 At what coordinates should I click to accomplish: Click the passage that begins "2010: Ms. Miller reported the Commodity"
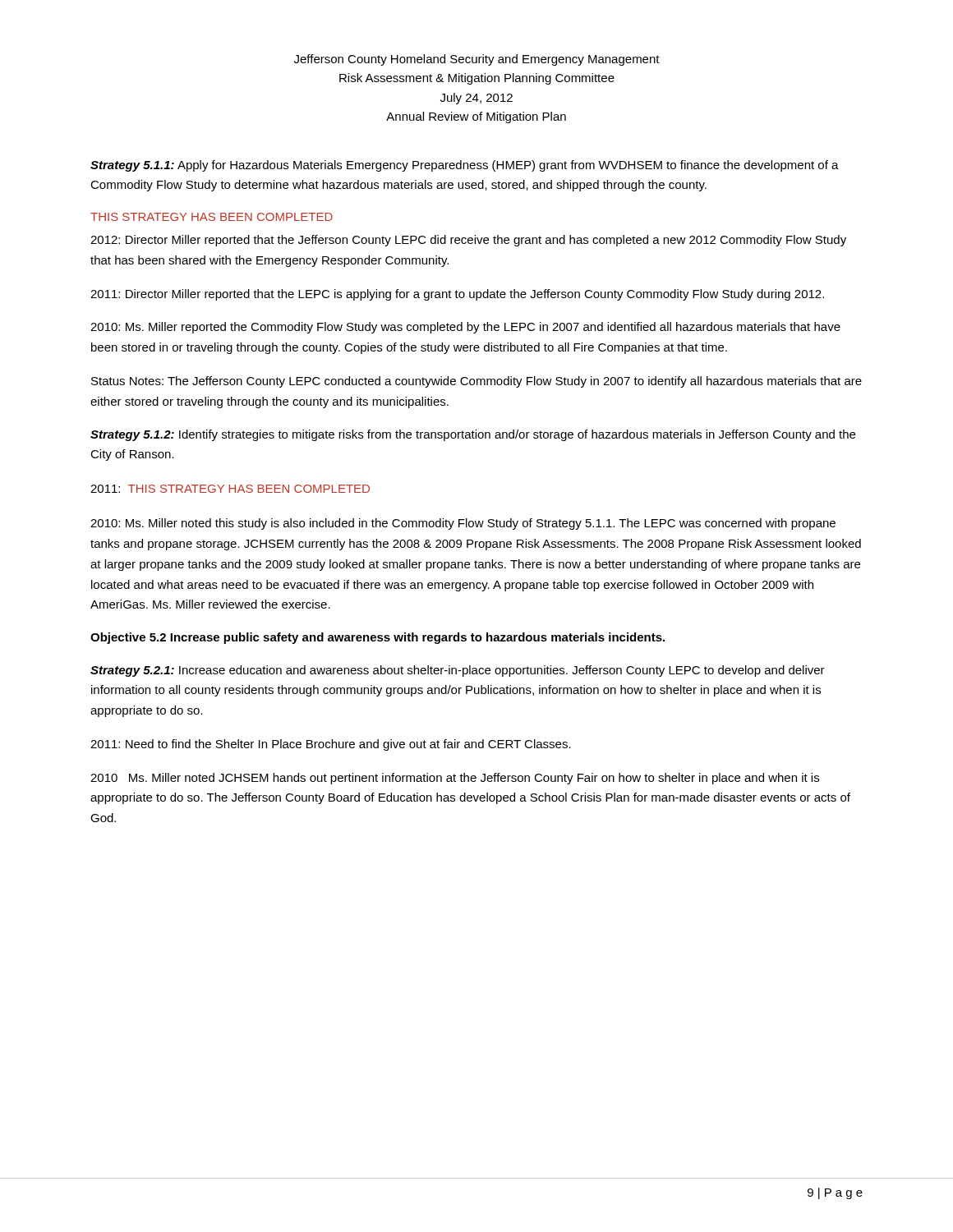pos(465,337)
